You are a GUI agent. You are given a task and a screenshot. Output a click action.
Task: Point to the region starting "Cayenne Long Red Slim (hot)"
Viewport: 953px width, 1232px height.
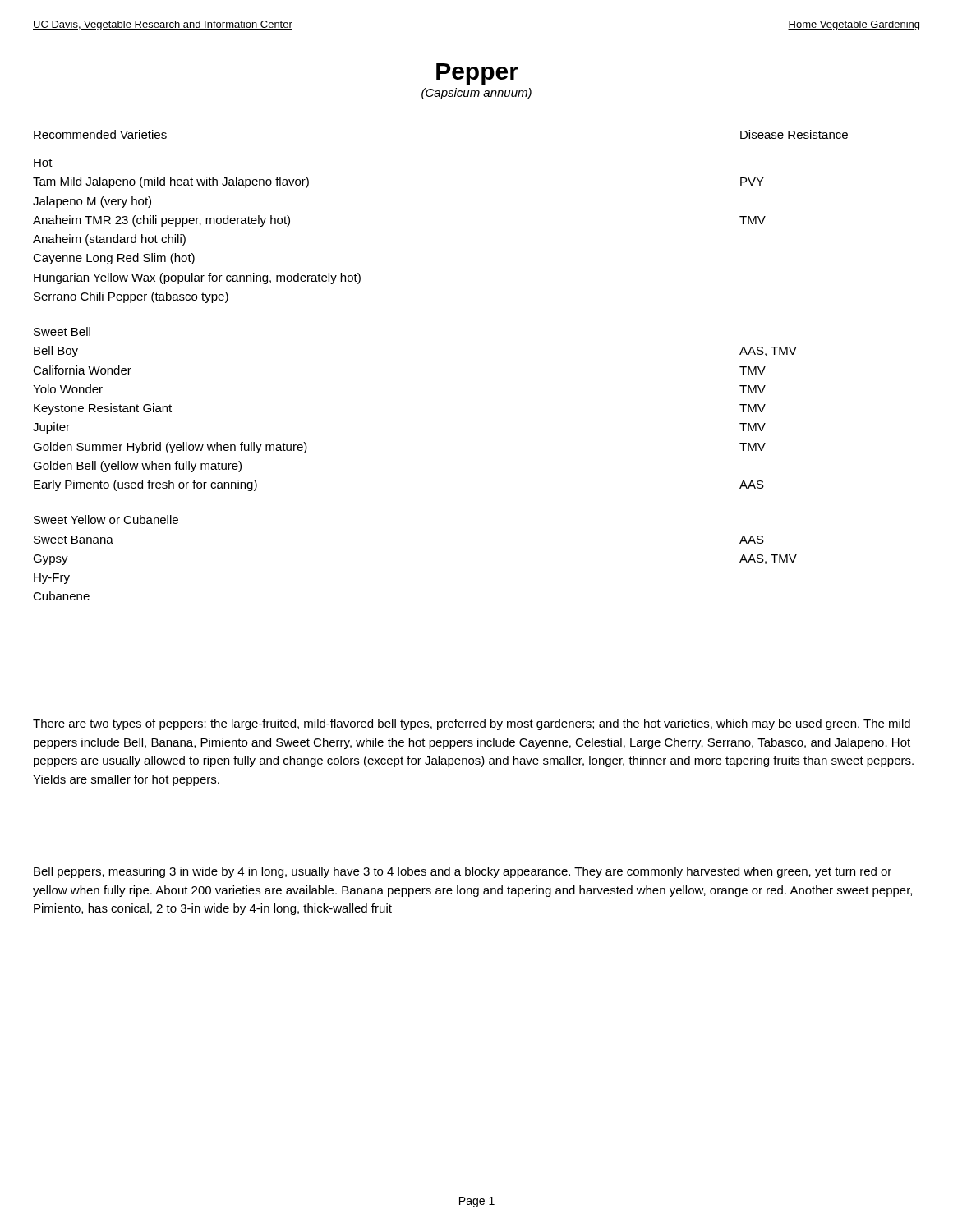click(114, 259)
